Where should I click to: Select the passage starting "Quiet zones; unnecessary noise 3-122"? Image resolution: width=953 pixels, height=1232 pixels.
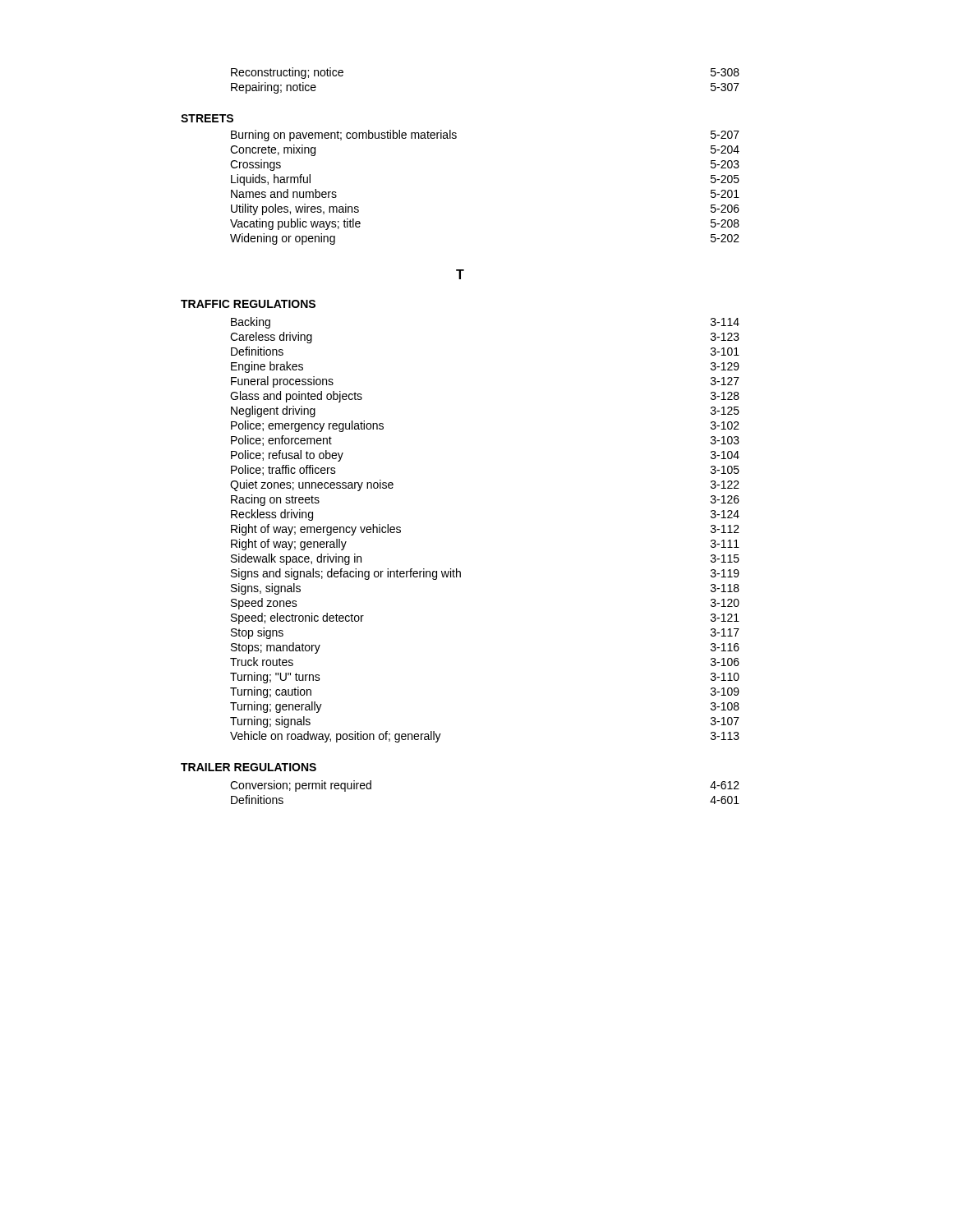coord(313,485)
